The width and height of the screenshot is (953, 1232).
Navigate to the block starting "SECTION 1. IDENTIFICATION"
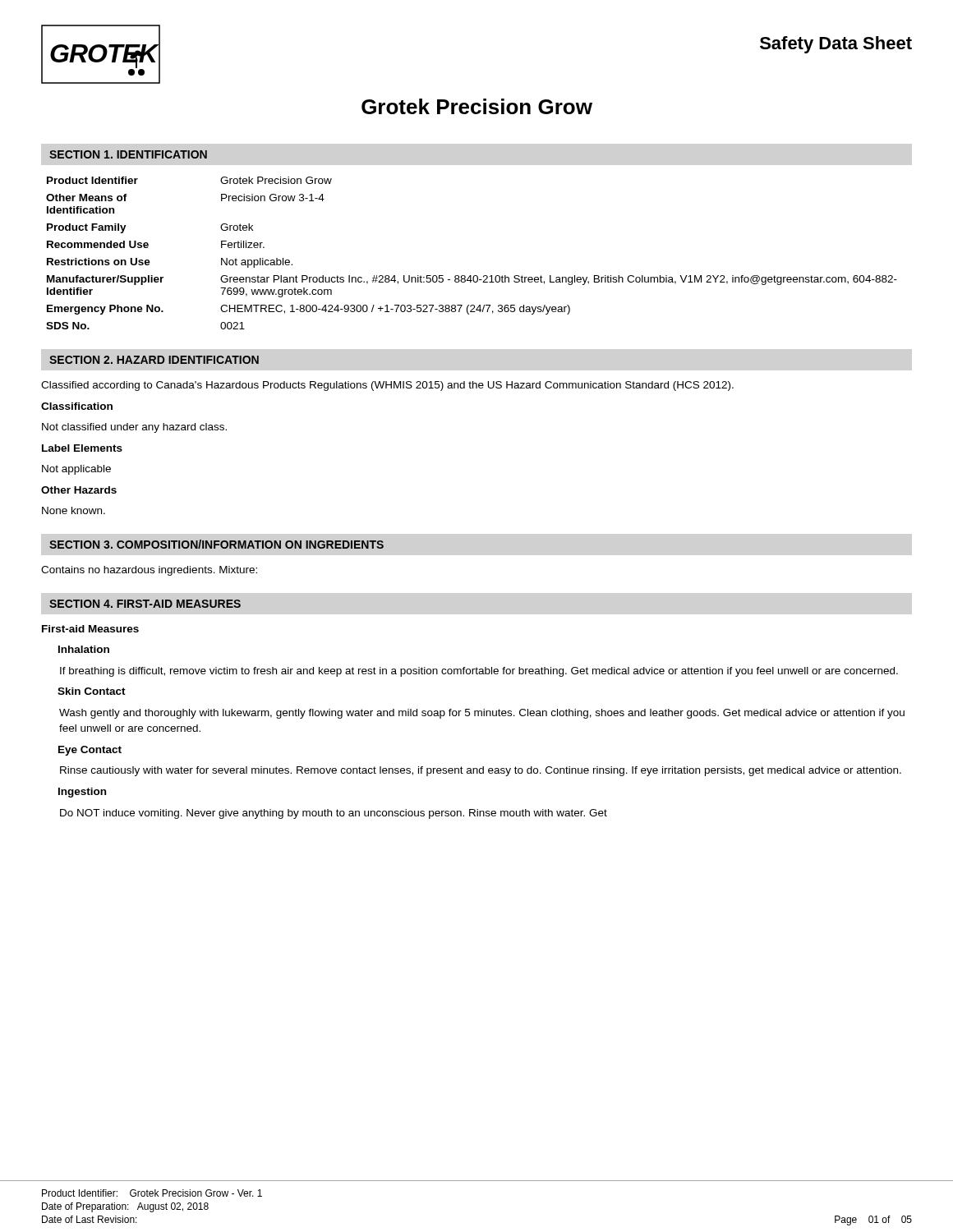(x=128, y=154)
